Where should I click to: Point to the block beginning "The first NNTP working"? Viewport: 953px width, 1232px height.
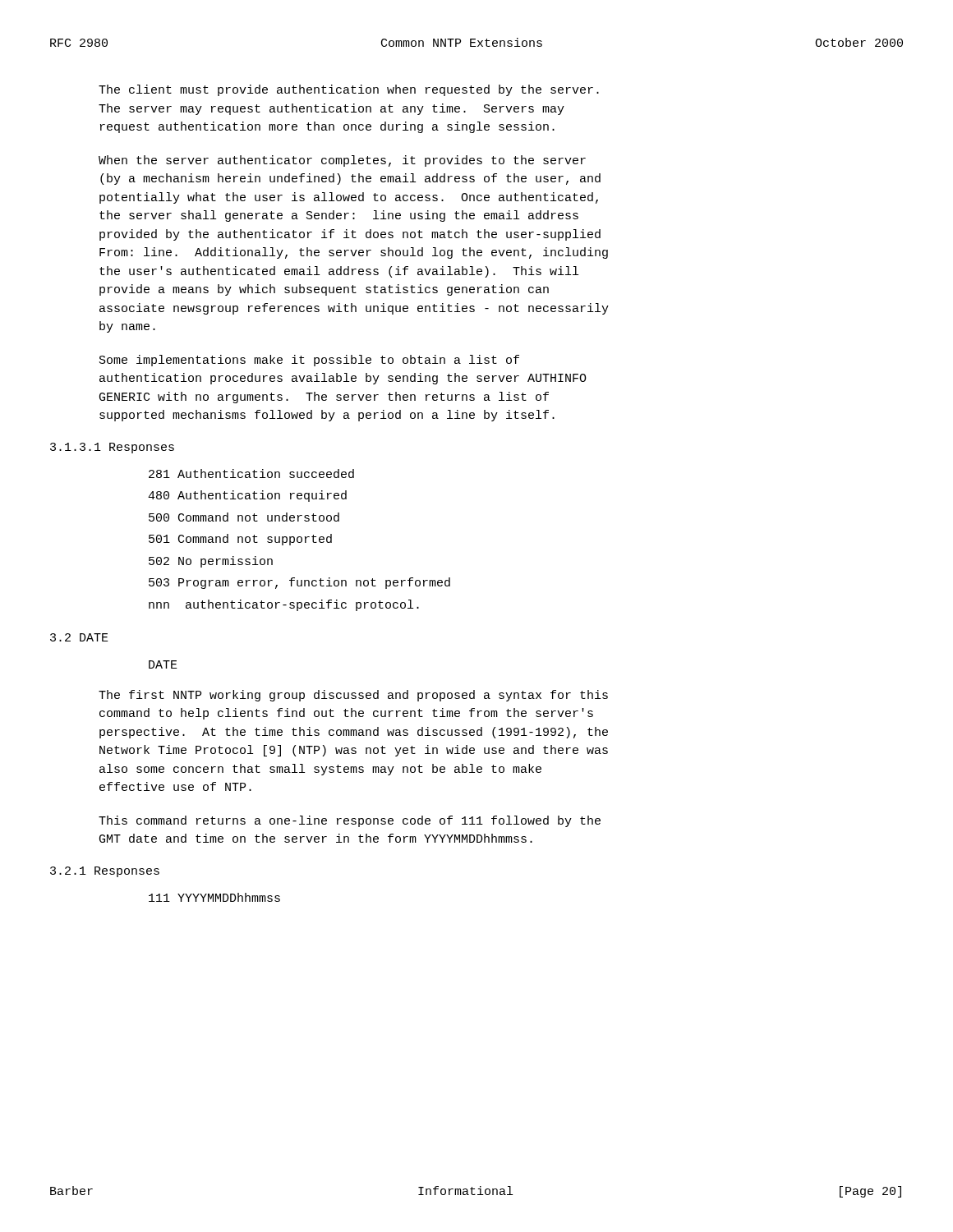click(x=354, y=742)
